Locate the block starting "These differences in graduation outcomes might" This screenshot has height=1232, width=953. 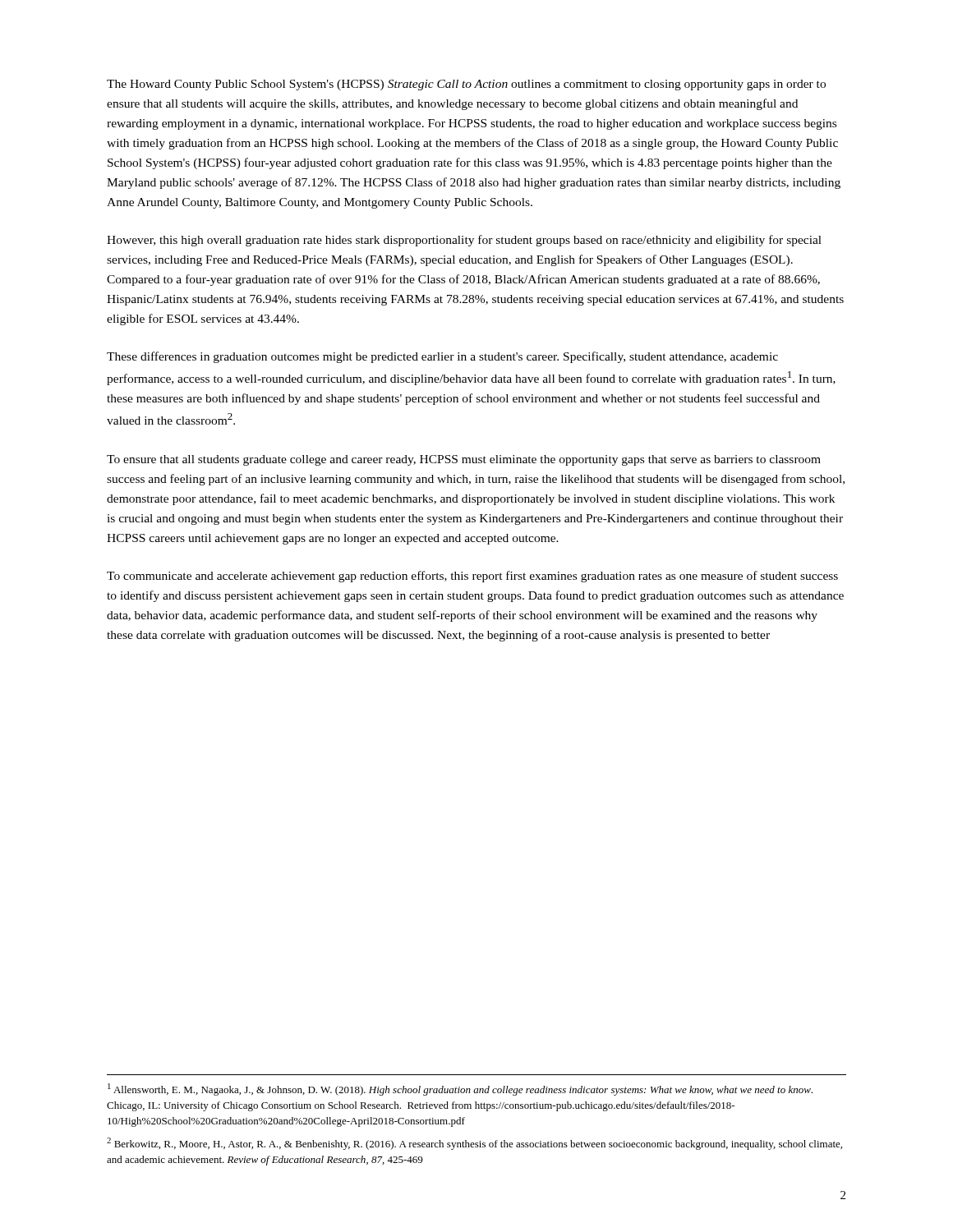(471, 388)
